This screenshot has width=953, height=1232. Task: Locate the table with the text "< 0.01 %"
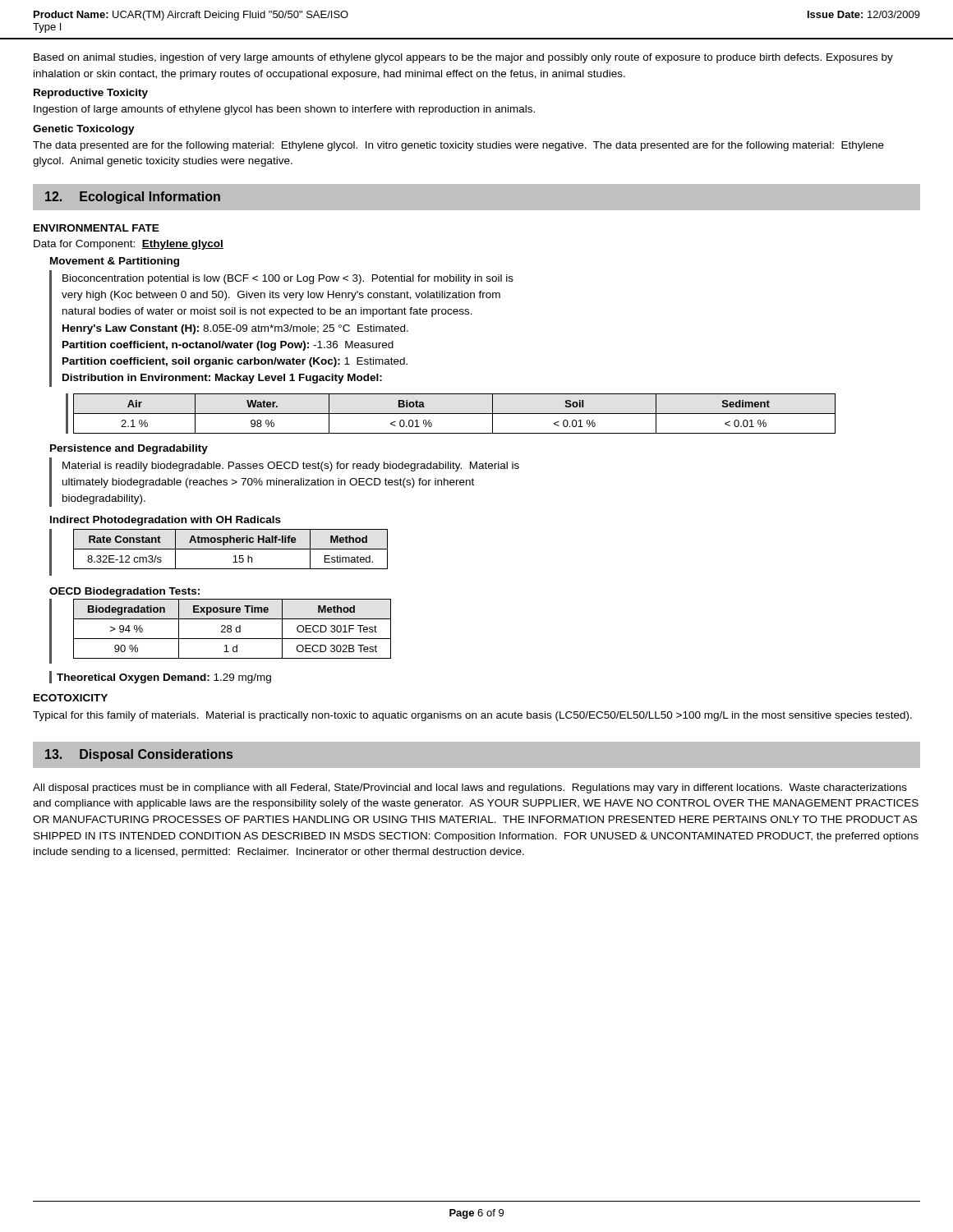pos(485,413)
